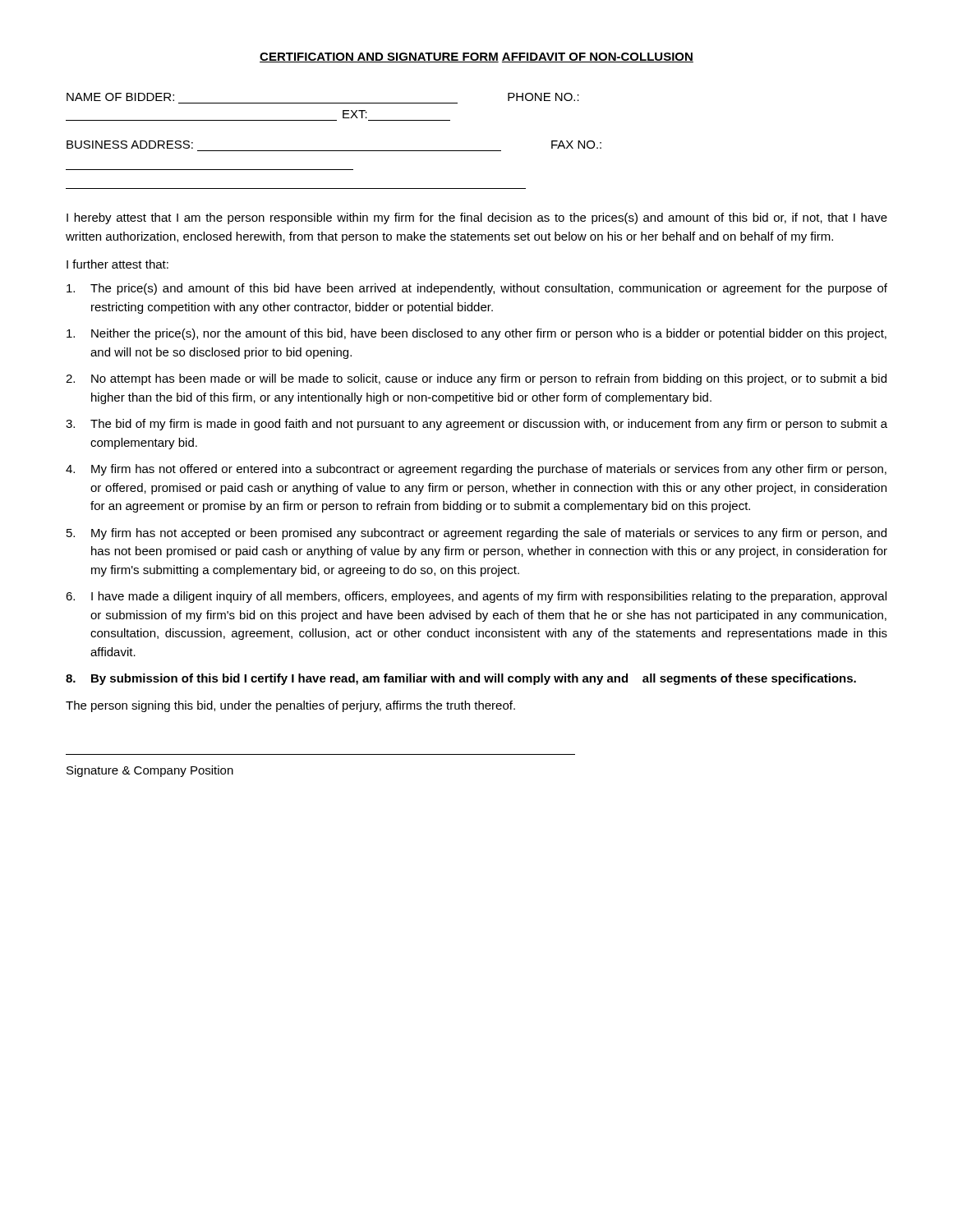Point to "I further attest that:"
This screenshot has width=953, height=1232.
[x=117, y=264]
